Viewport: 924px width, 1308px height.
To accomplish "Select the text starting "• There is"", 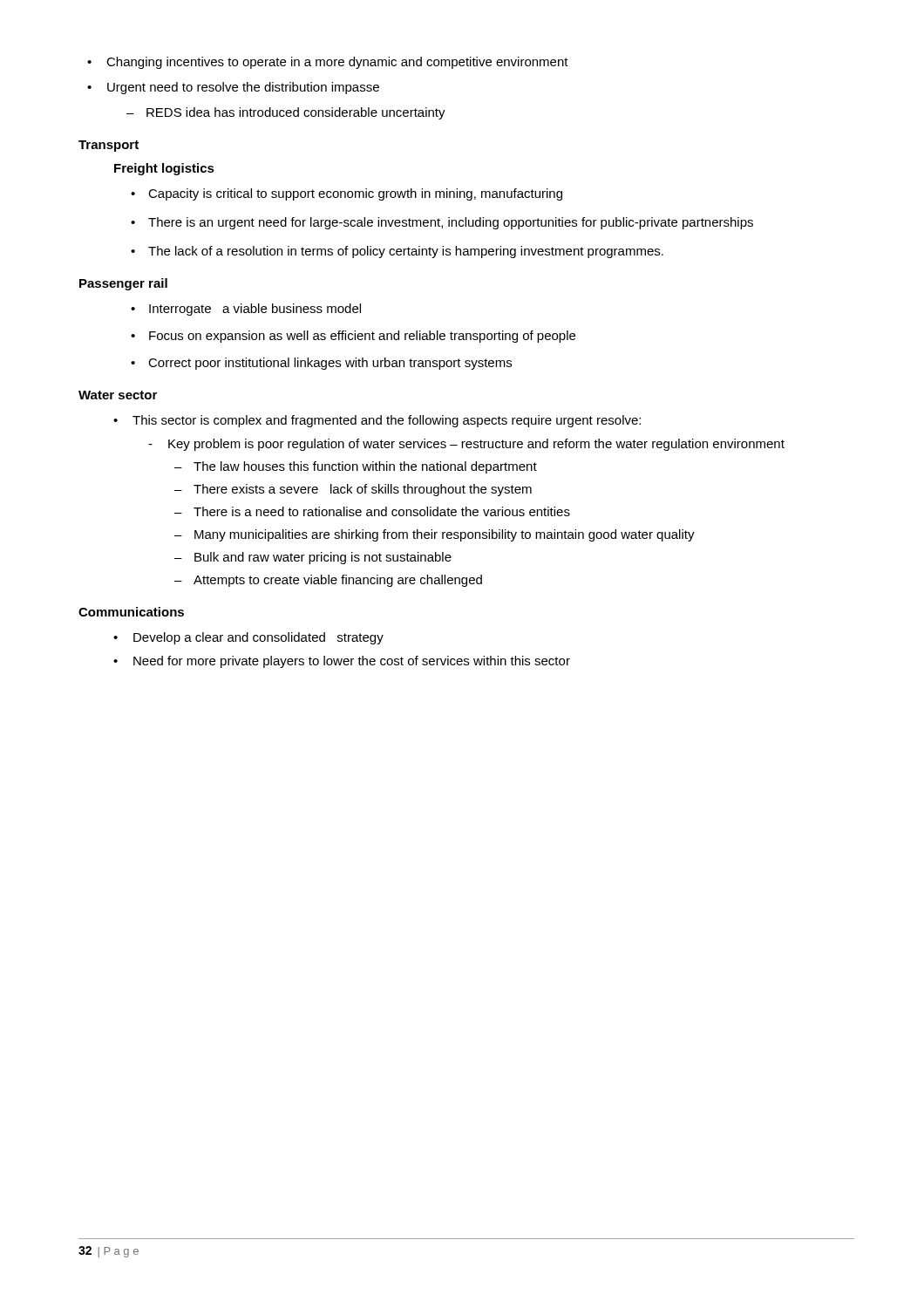I will tap(442, 222).
